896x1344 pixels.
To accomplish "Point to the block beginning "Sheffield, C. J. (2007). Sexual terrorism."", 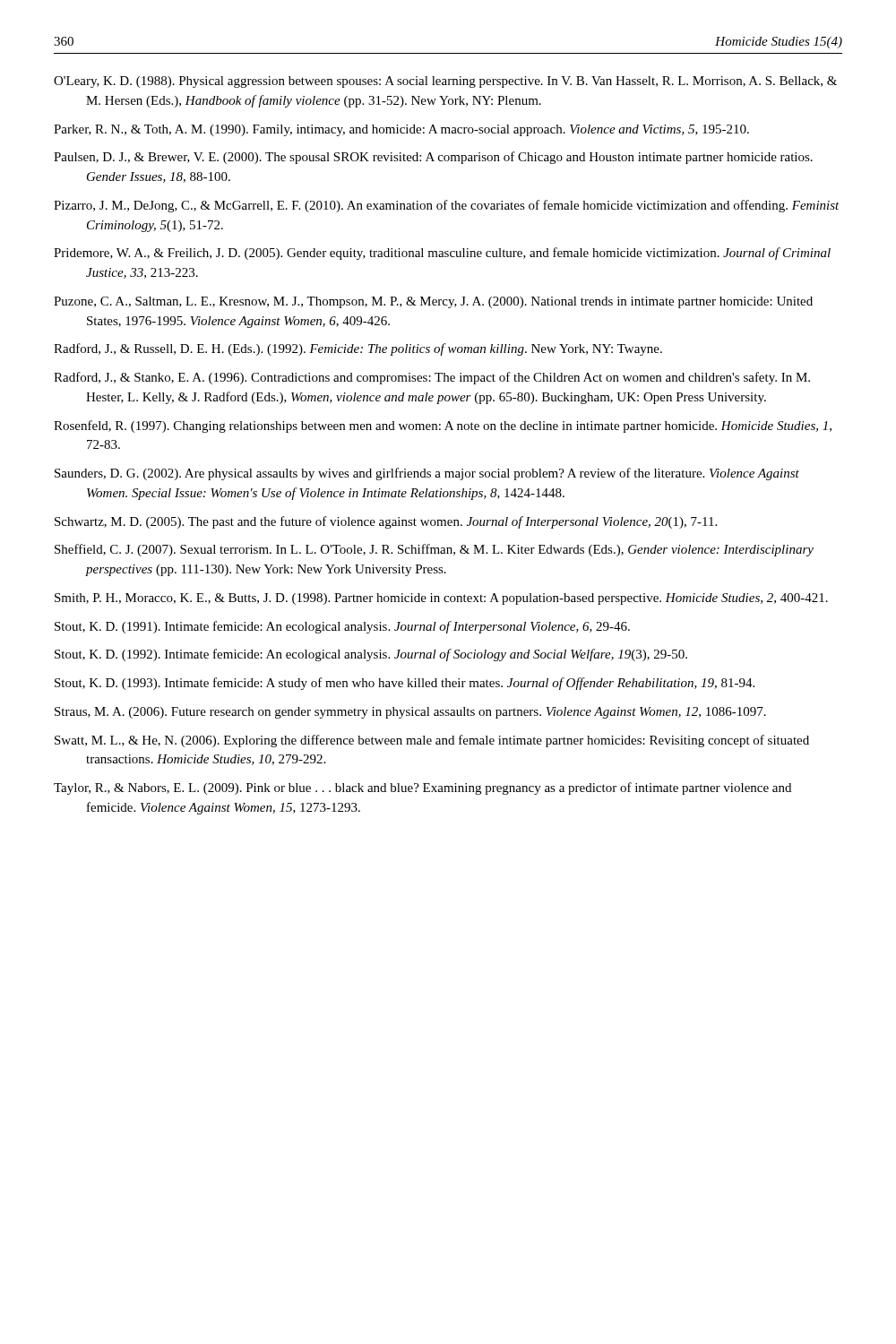I will click(x=434, y=559).
